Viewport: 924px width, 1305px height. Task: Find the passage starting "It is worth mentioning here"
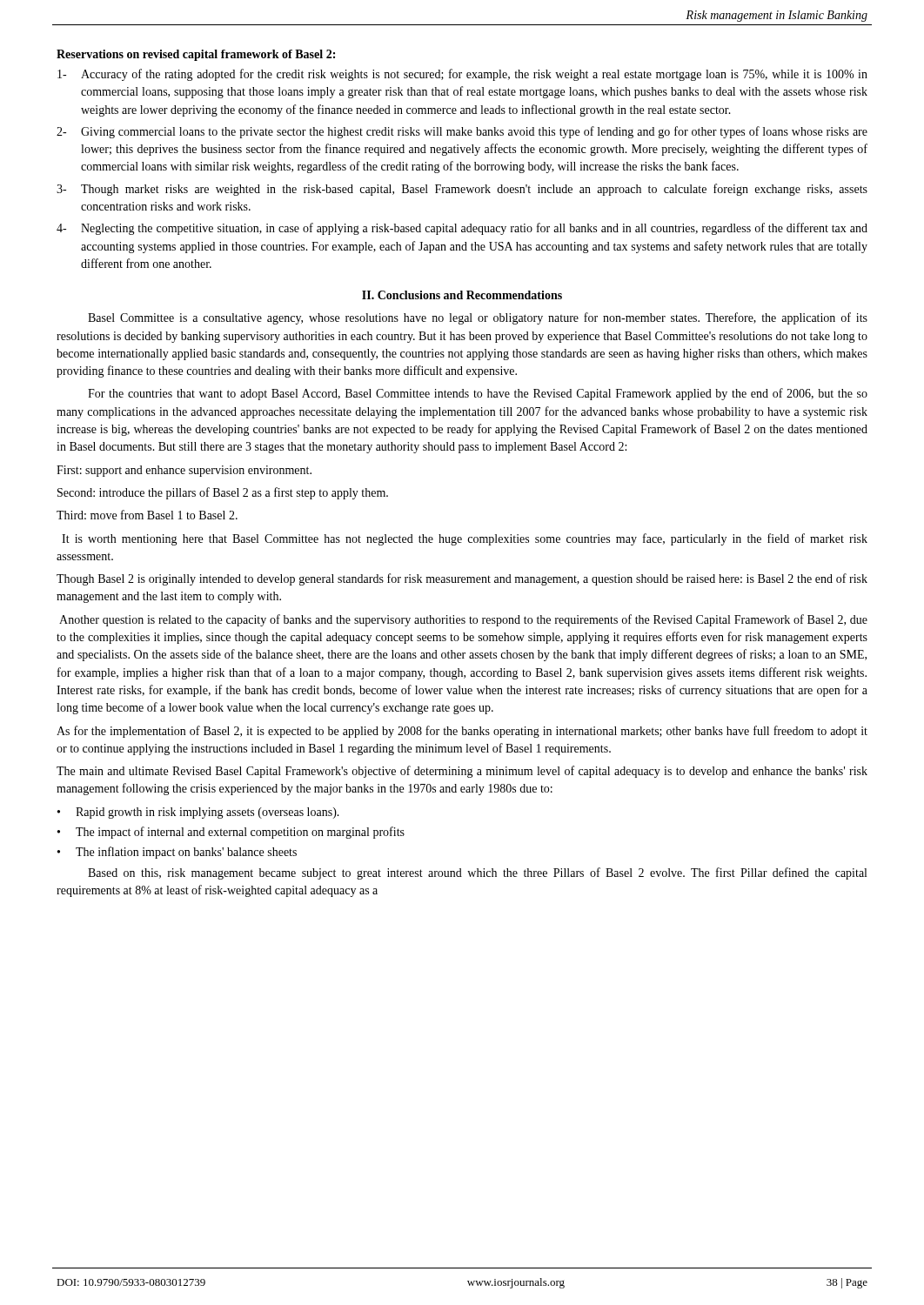[462, 547]
